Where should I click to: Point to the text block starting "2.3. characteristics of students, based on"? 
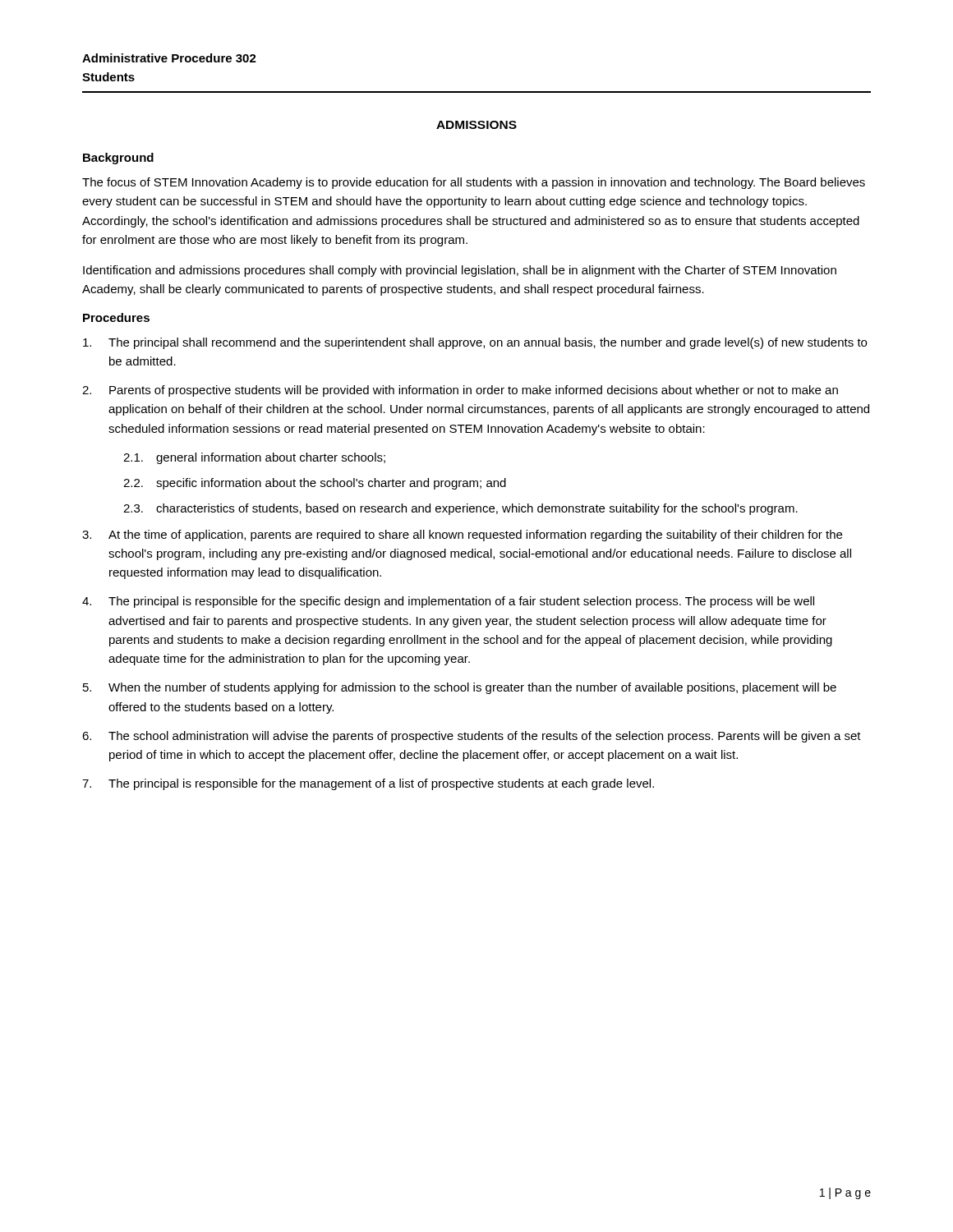(x=497, y=508)
